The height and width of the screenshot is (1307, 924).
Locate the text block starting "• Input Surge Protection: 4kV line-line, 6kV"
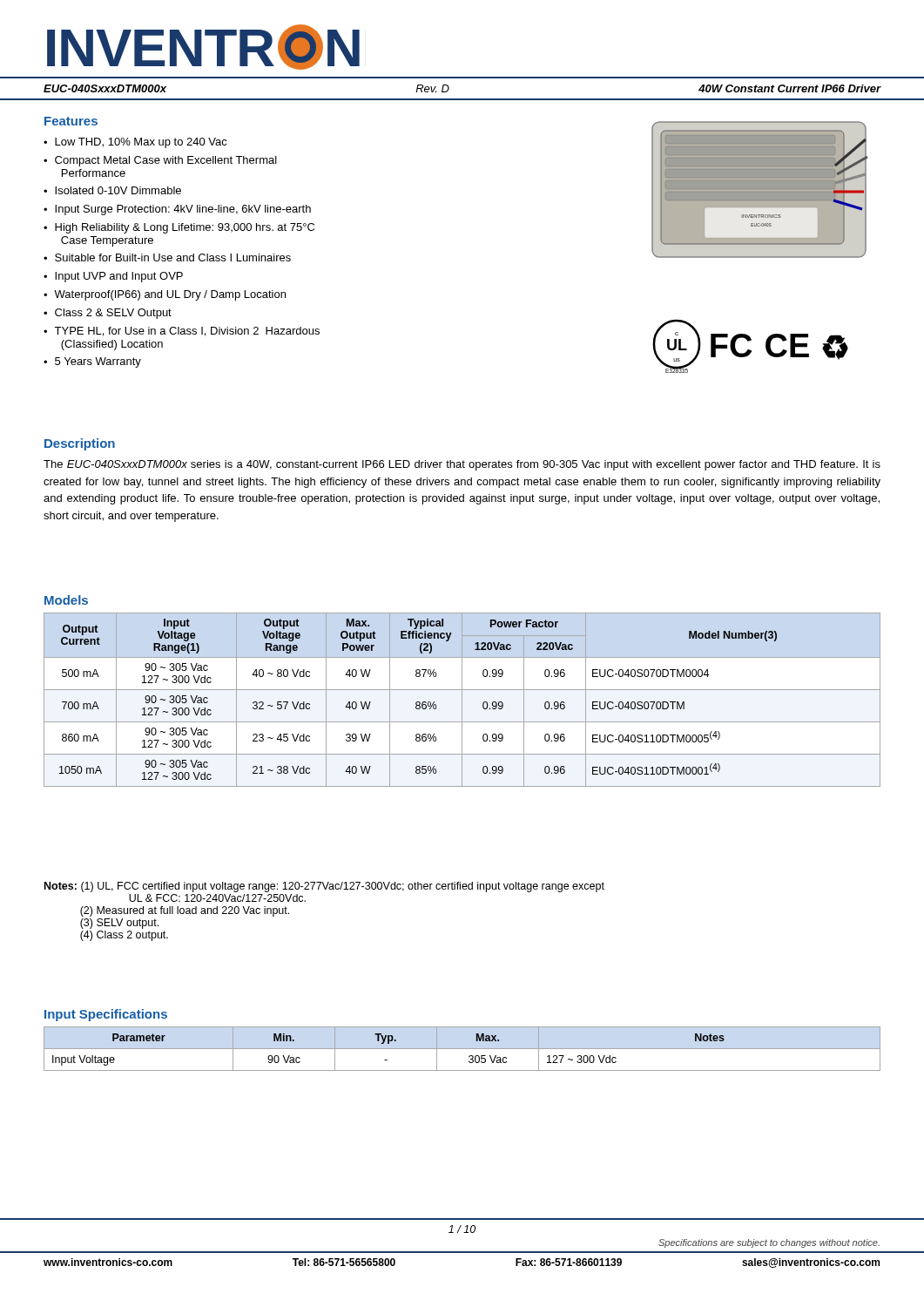tap(177, 209)
